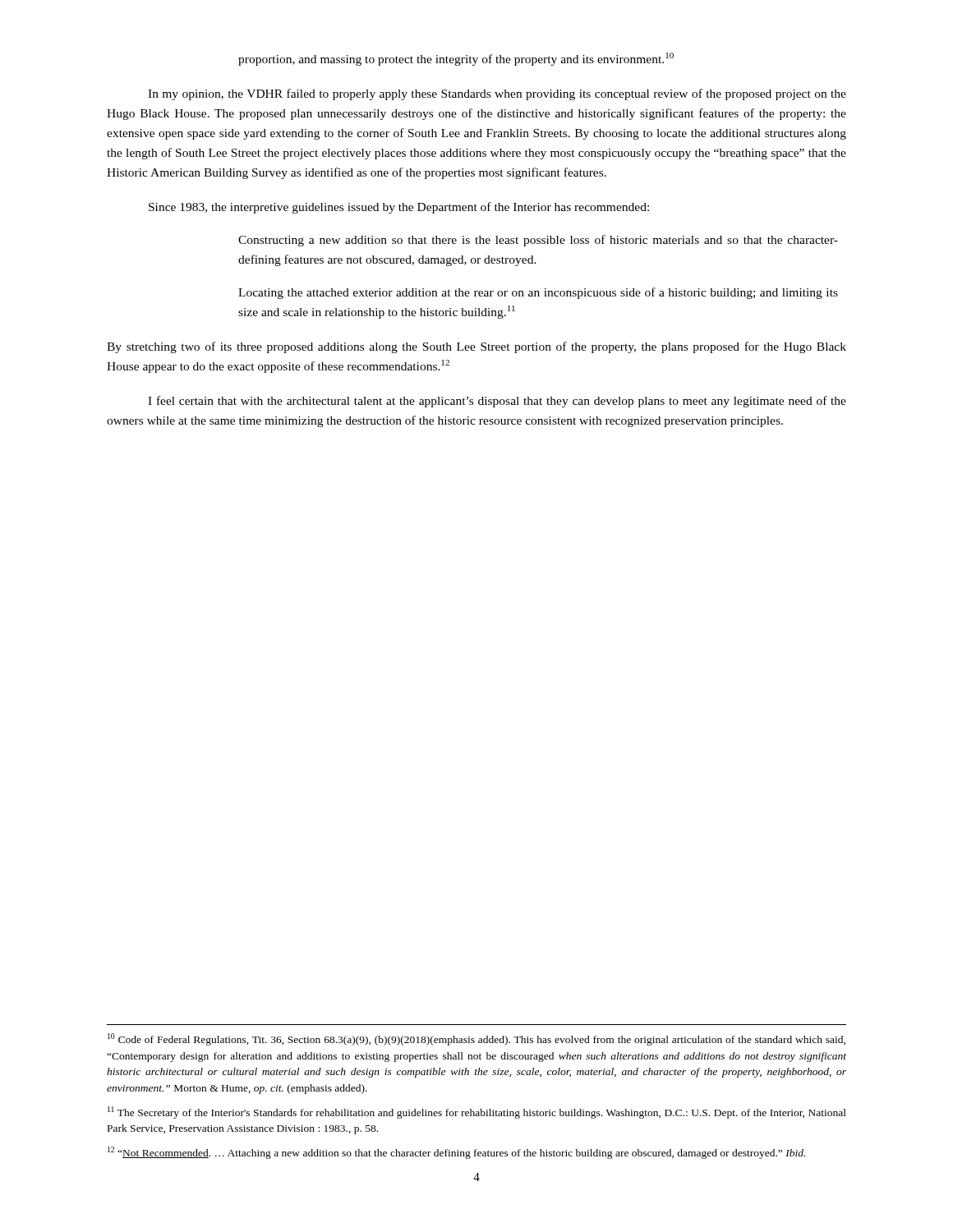953x1232 pixels.
Task: Locate the block of text that opens with "10 Code of Federal Regulations, Tit. 36, Section"
Action: [x=476, y=1064]
